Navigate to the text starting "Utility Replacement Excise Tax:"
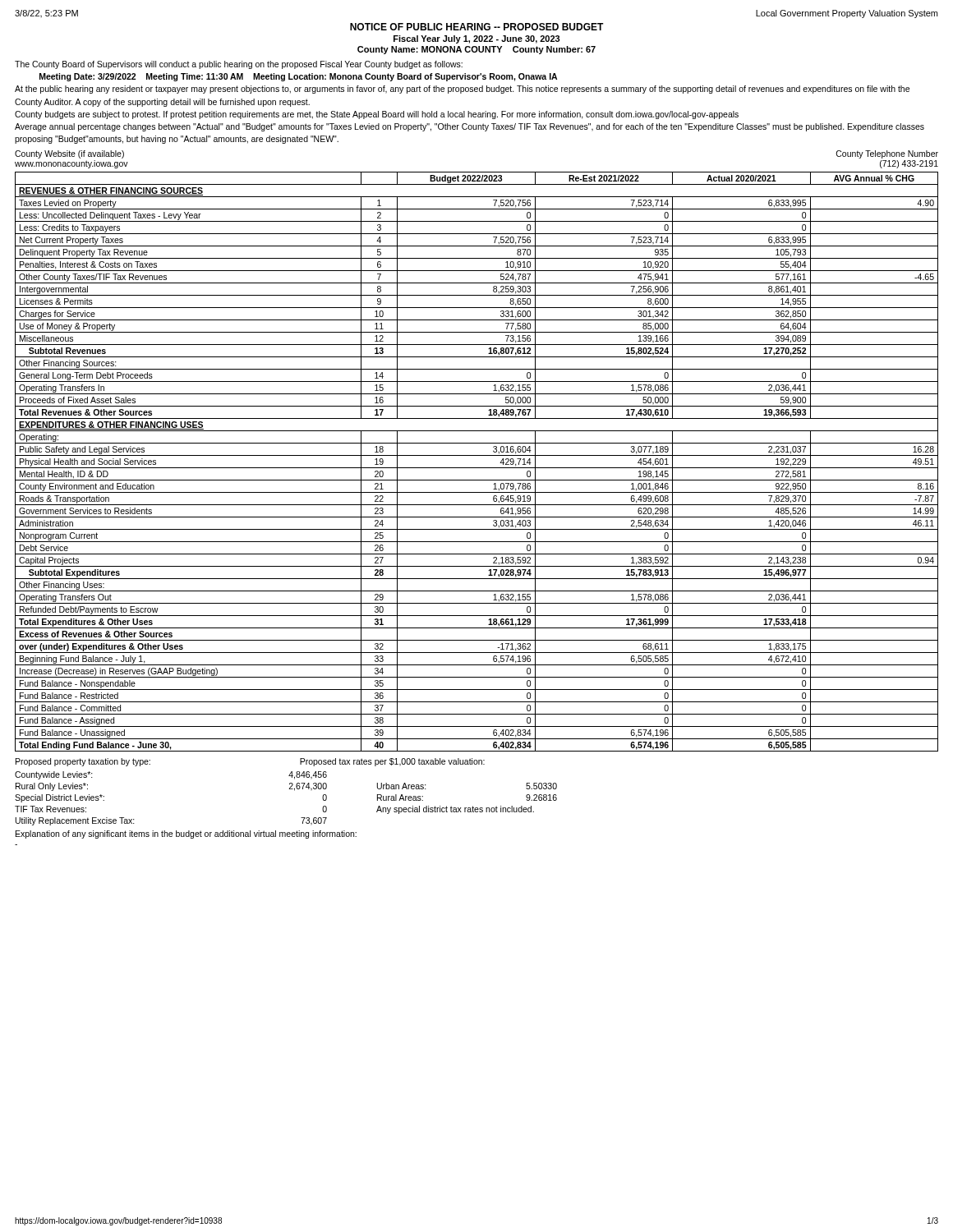The image size is (953, 1232). click(75, 820)
